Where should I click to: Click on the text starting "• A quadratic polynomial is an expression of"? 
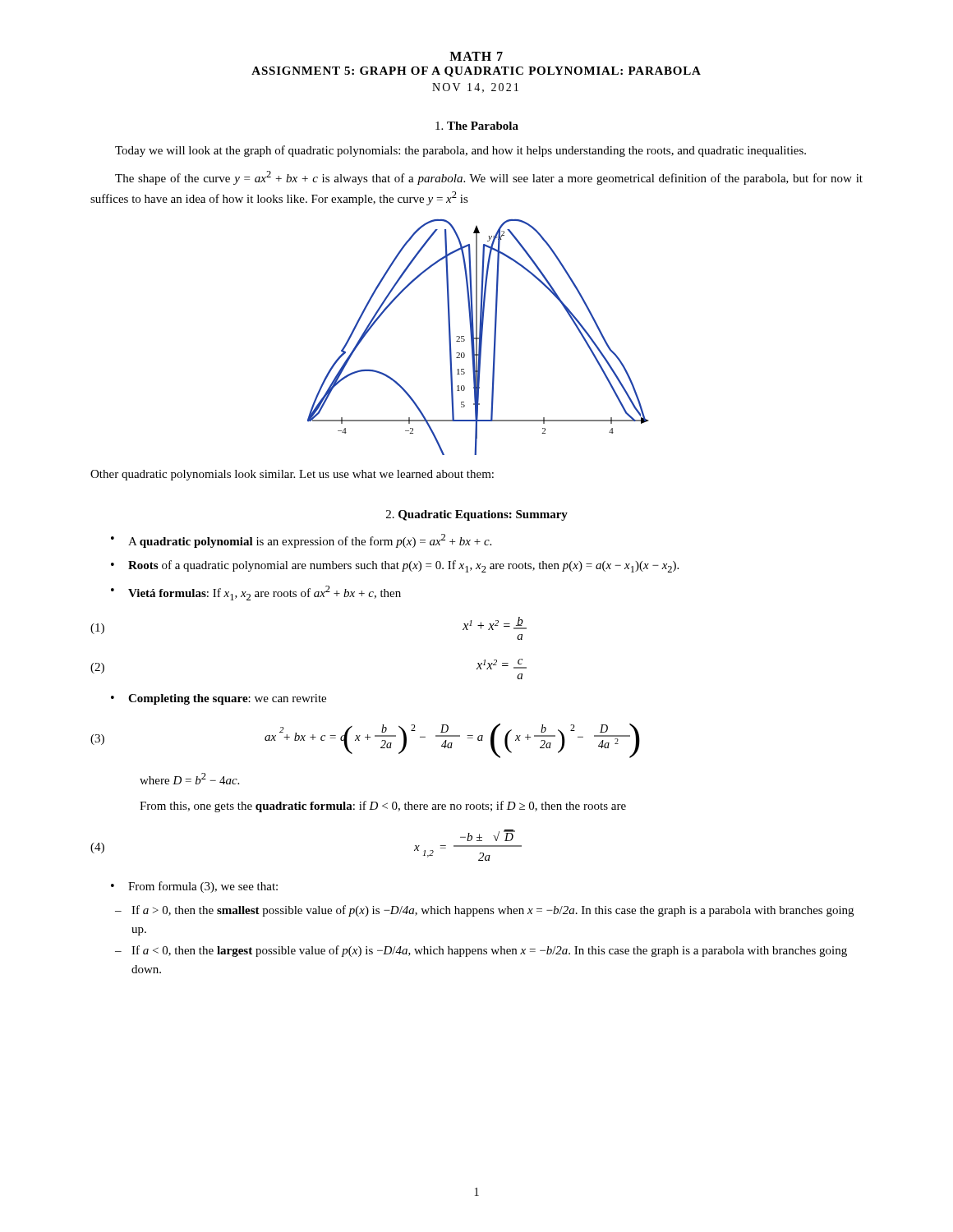coord(485,540)
